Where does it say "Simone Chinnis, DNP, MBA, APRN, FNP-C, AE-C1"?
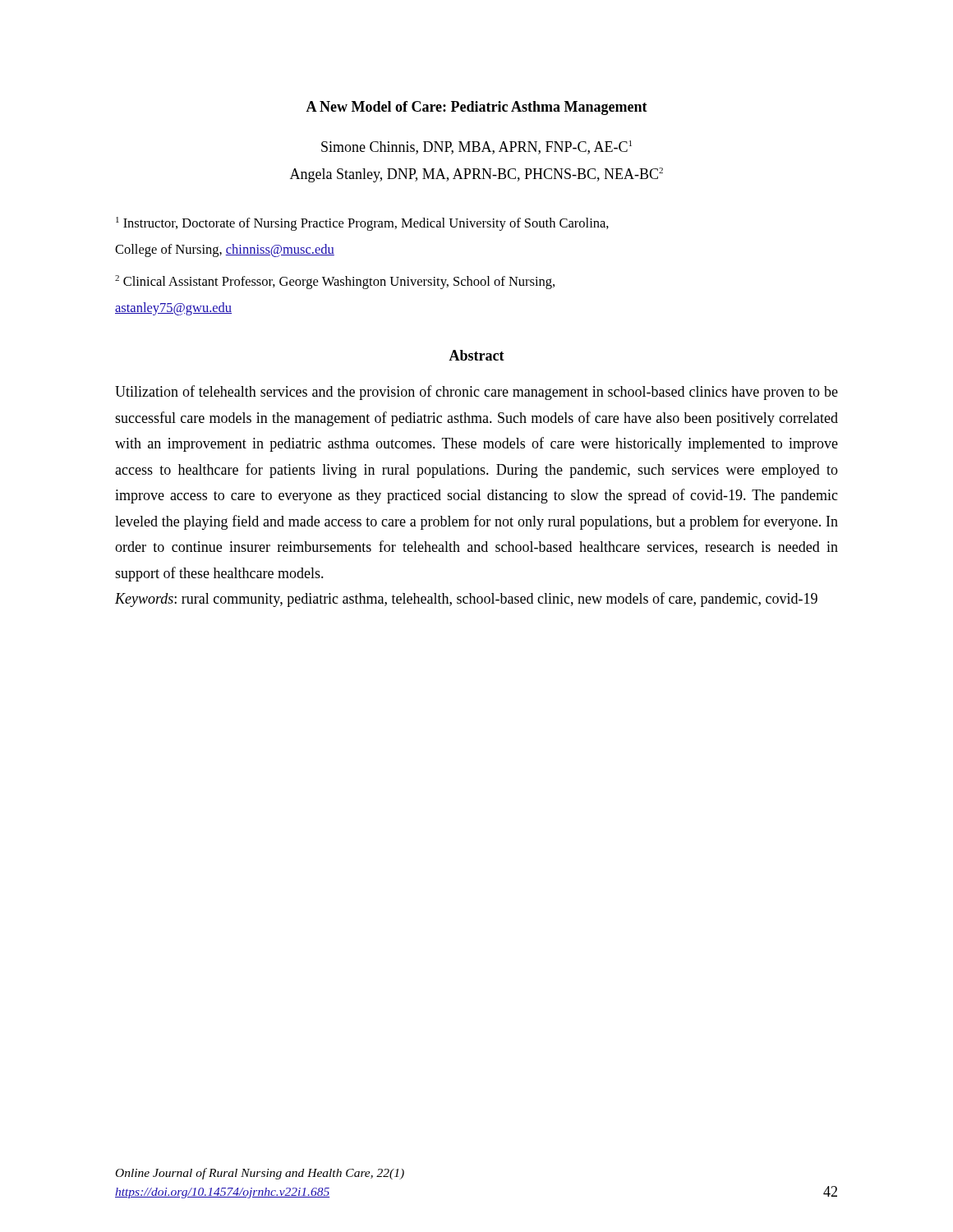This screenshot has height=1232, width=953. pos(476,147)
